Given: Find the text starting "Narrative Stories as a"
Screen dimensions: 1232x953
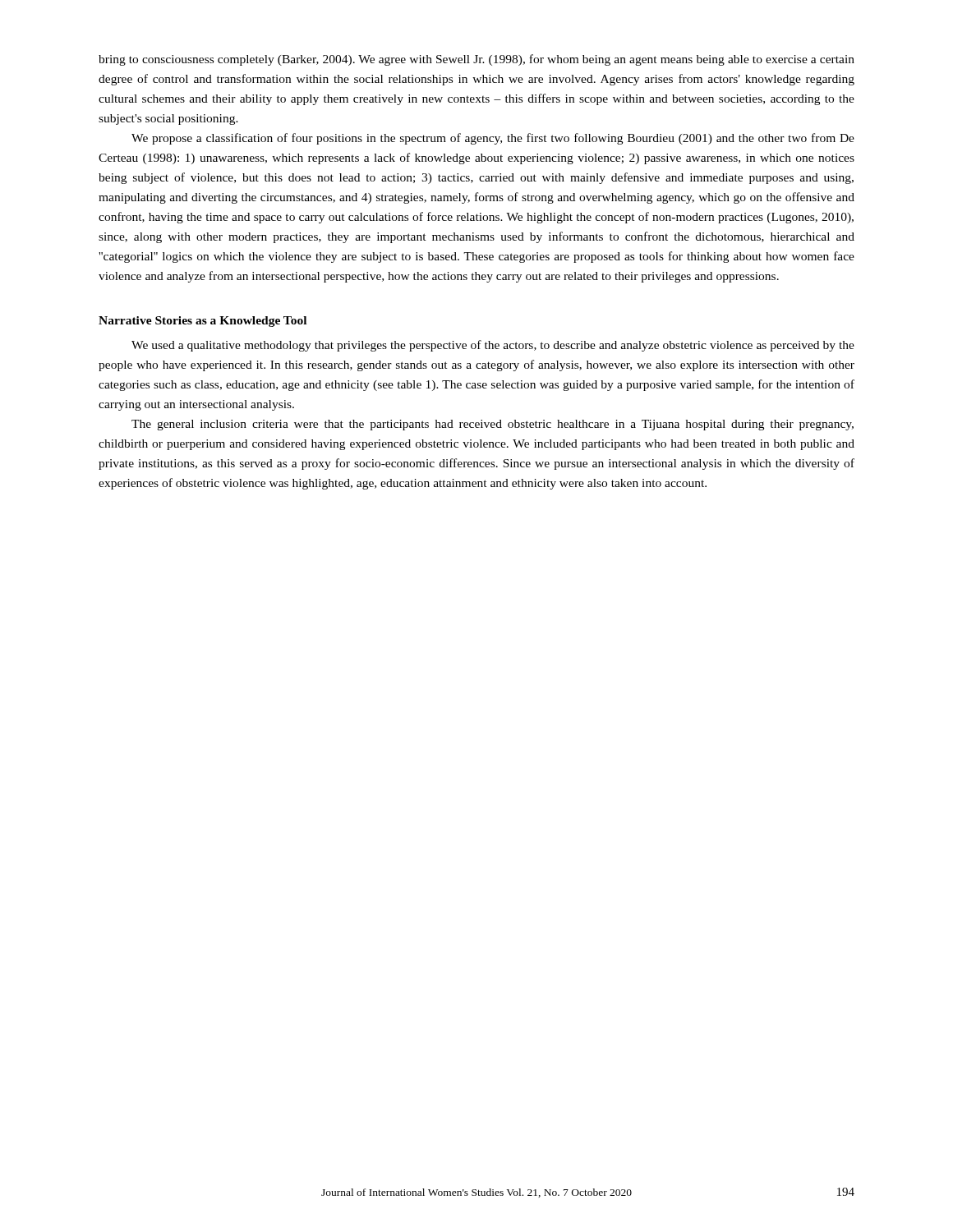Looking at the screenshot, I should 203,320.
